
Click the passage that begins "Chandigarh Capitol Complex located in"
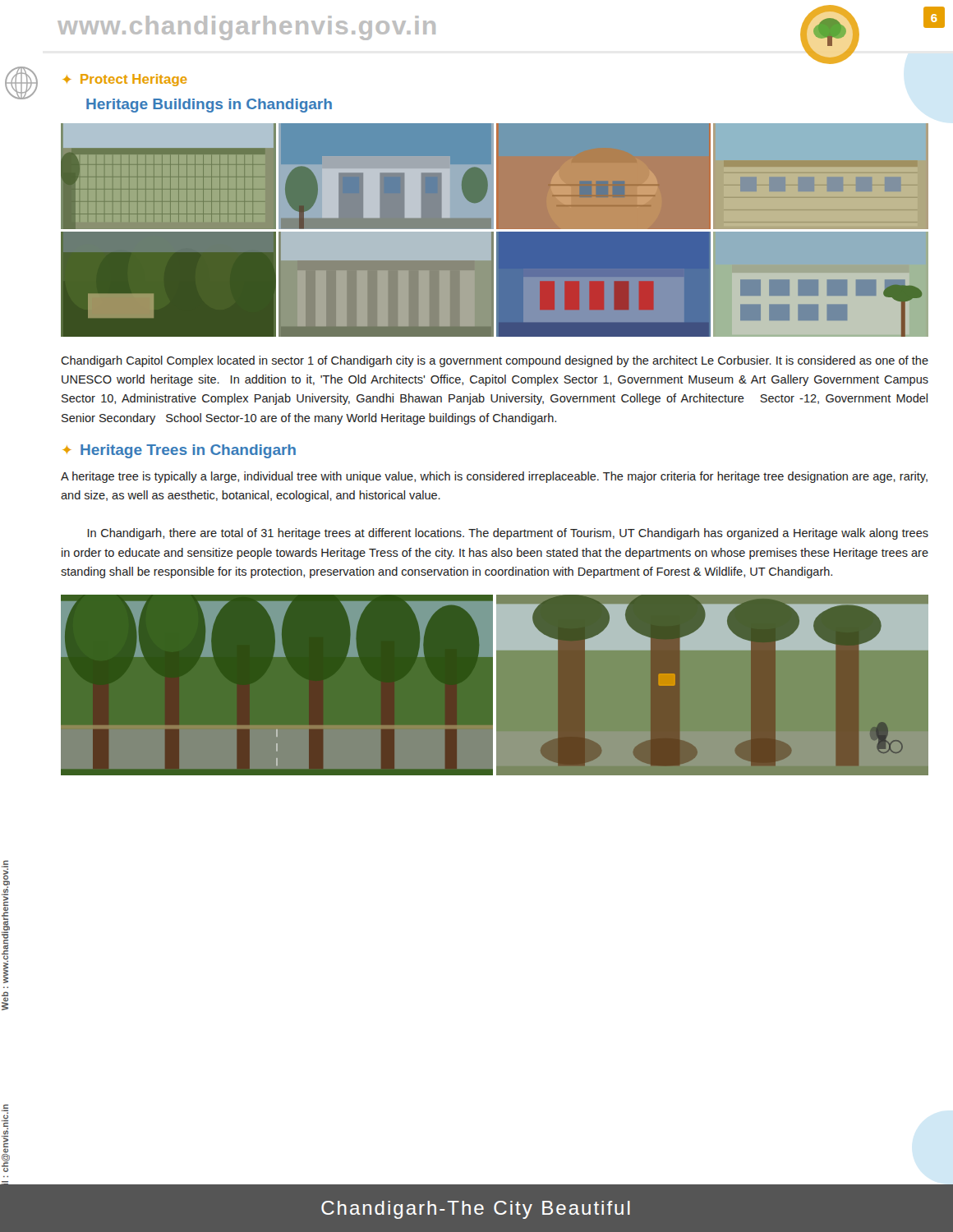(x=495, y=389)
